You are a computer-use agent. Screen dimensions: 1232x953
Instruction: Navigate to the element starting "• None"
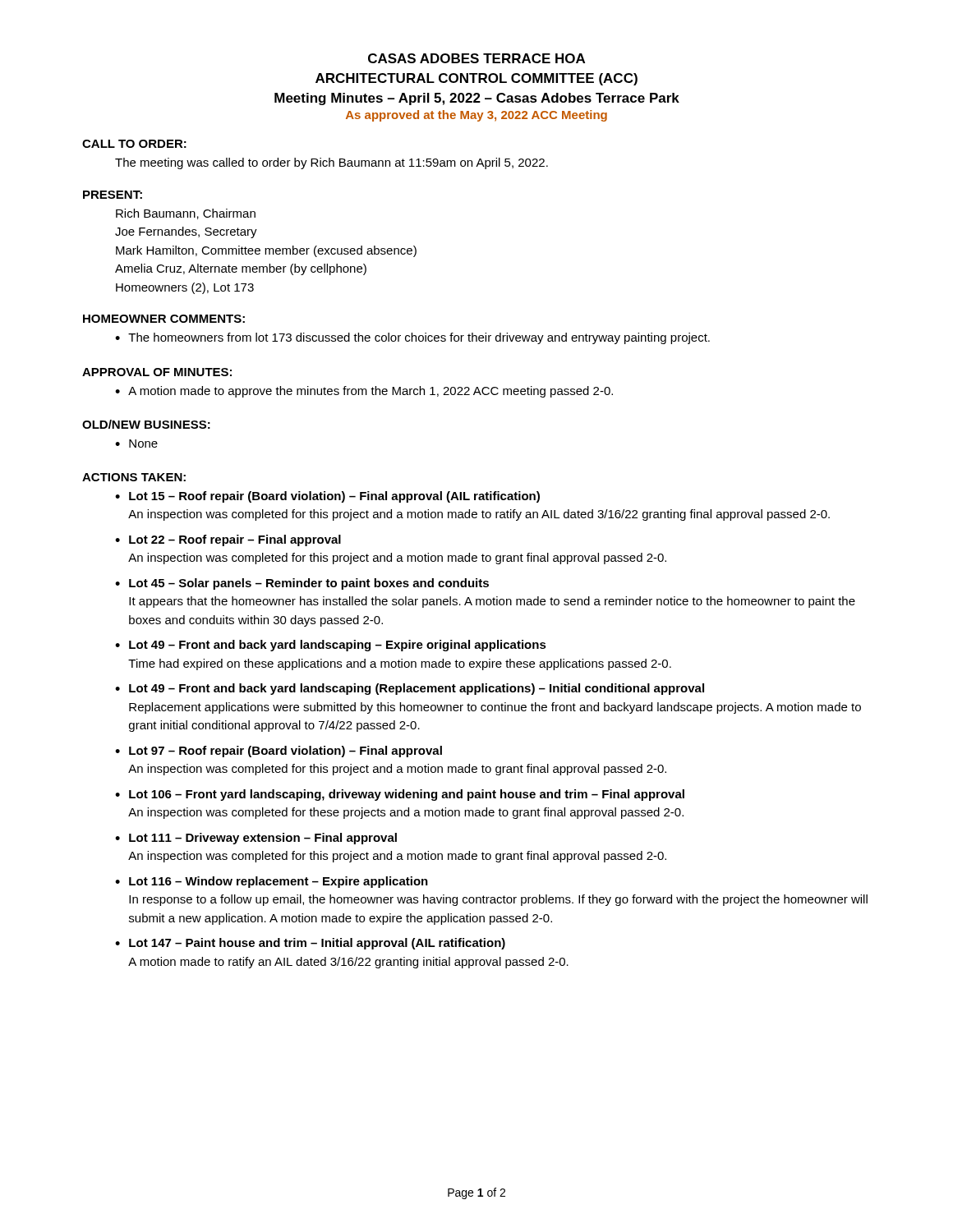[136, 444]
